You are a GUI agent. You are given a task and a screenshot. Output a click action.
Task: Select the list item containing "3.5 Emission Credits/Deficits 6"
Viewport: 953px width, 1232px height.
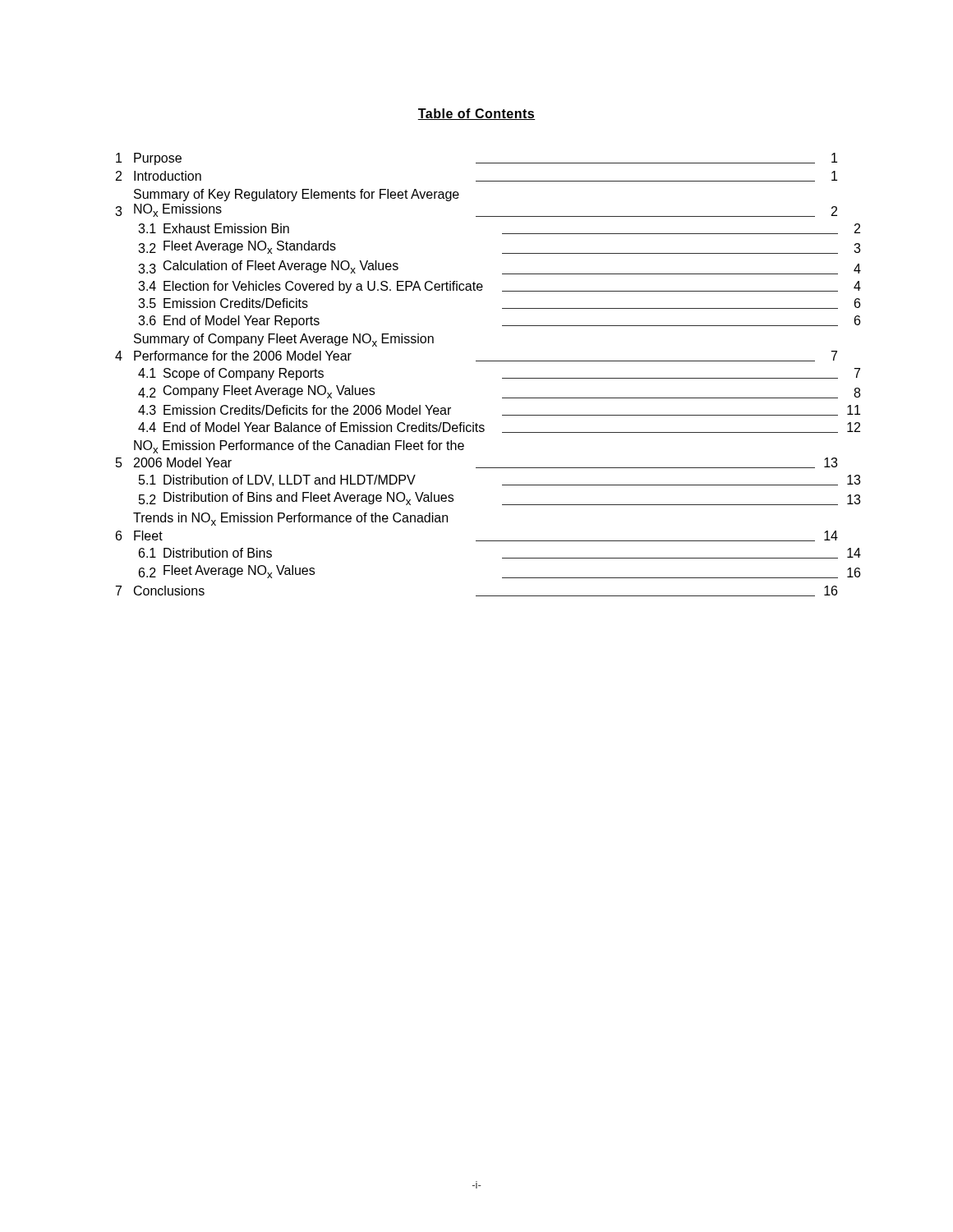[499, 304]
